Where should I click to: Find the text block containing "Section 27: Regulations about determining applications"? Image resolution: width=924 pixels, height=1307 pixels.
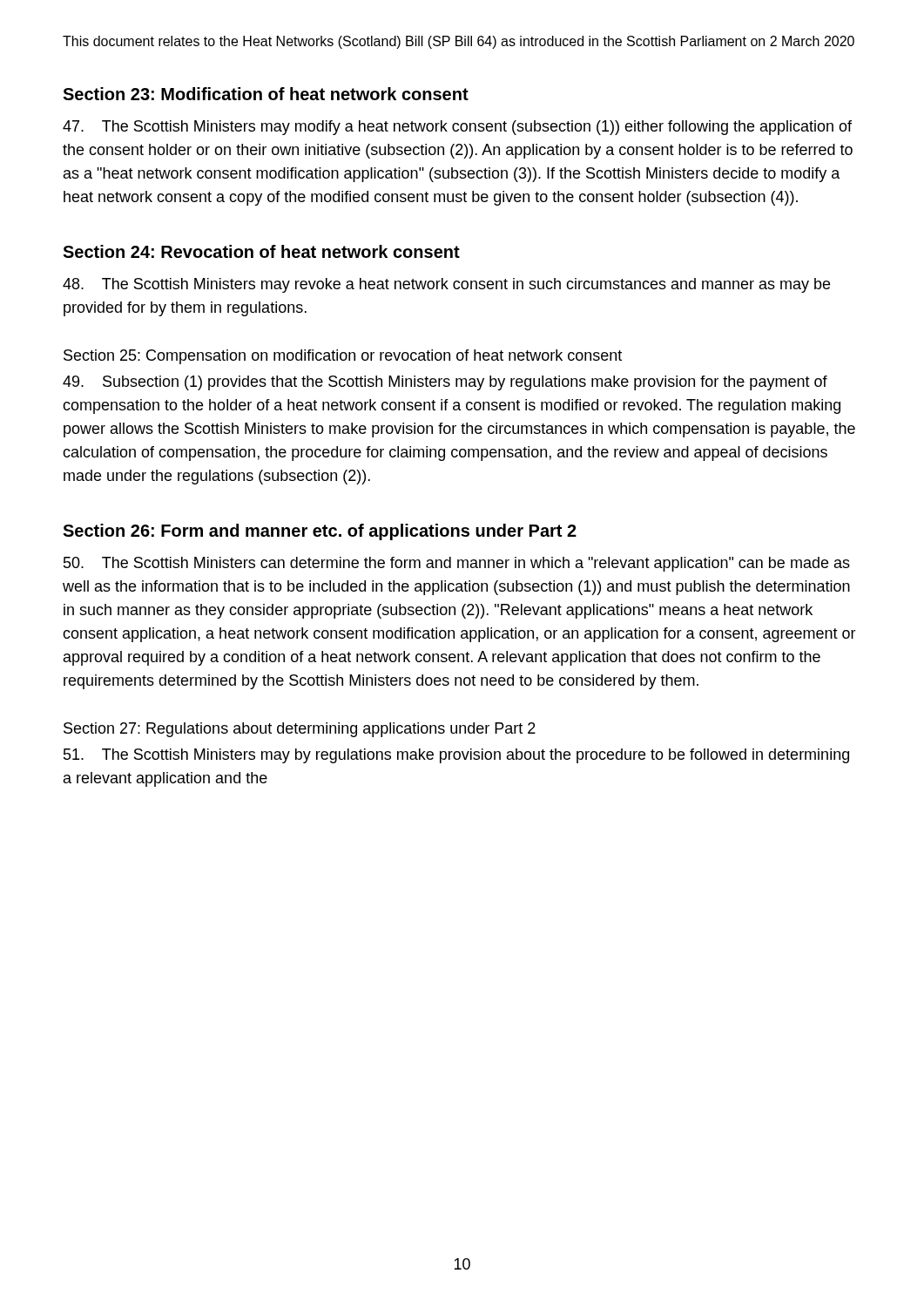pos(299,729)
